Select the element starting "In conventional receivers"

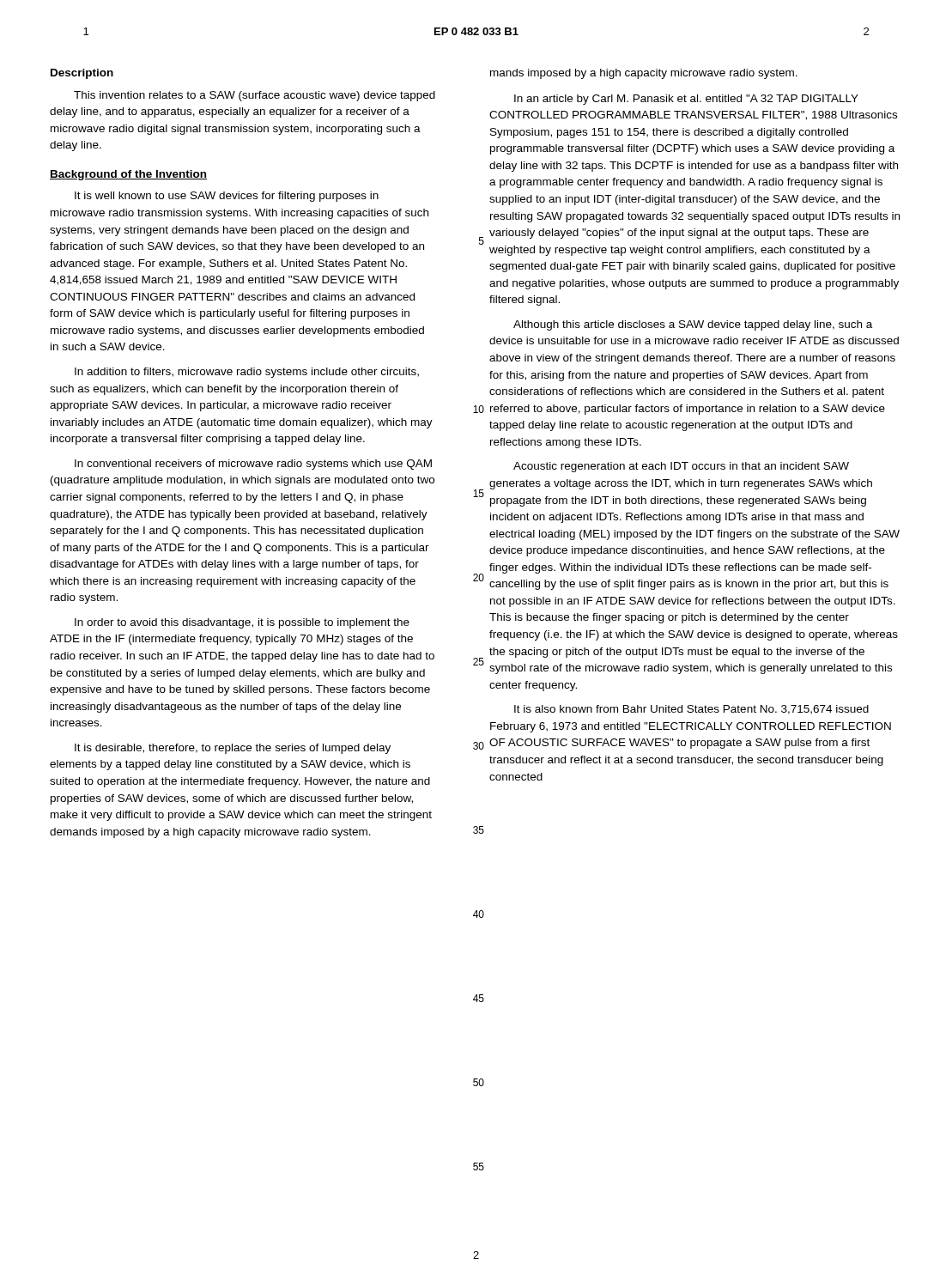(243, 531)
